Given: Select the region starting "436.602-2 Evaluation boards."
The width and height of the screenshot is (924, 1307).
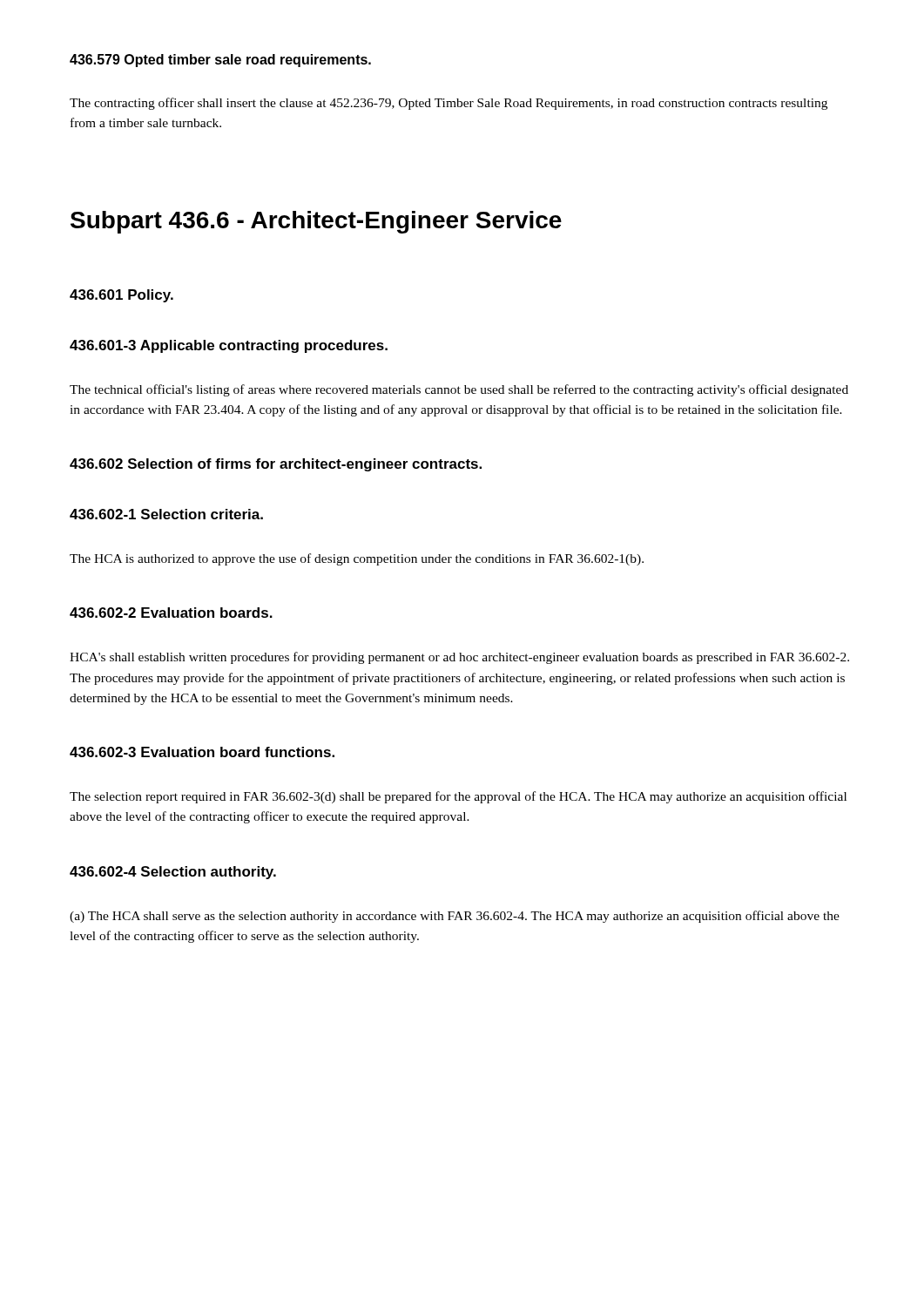Looking at the screenshot, I should coord(171,614).
